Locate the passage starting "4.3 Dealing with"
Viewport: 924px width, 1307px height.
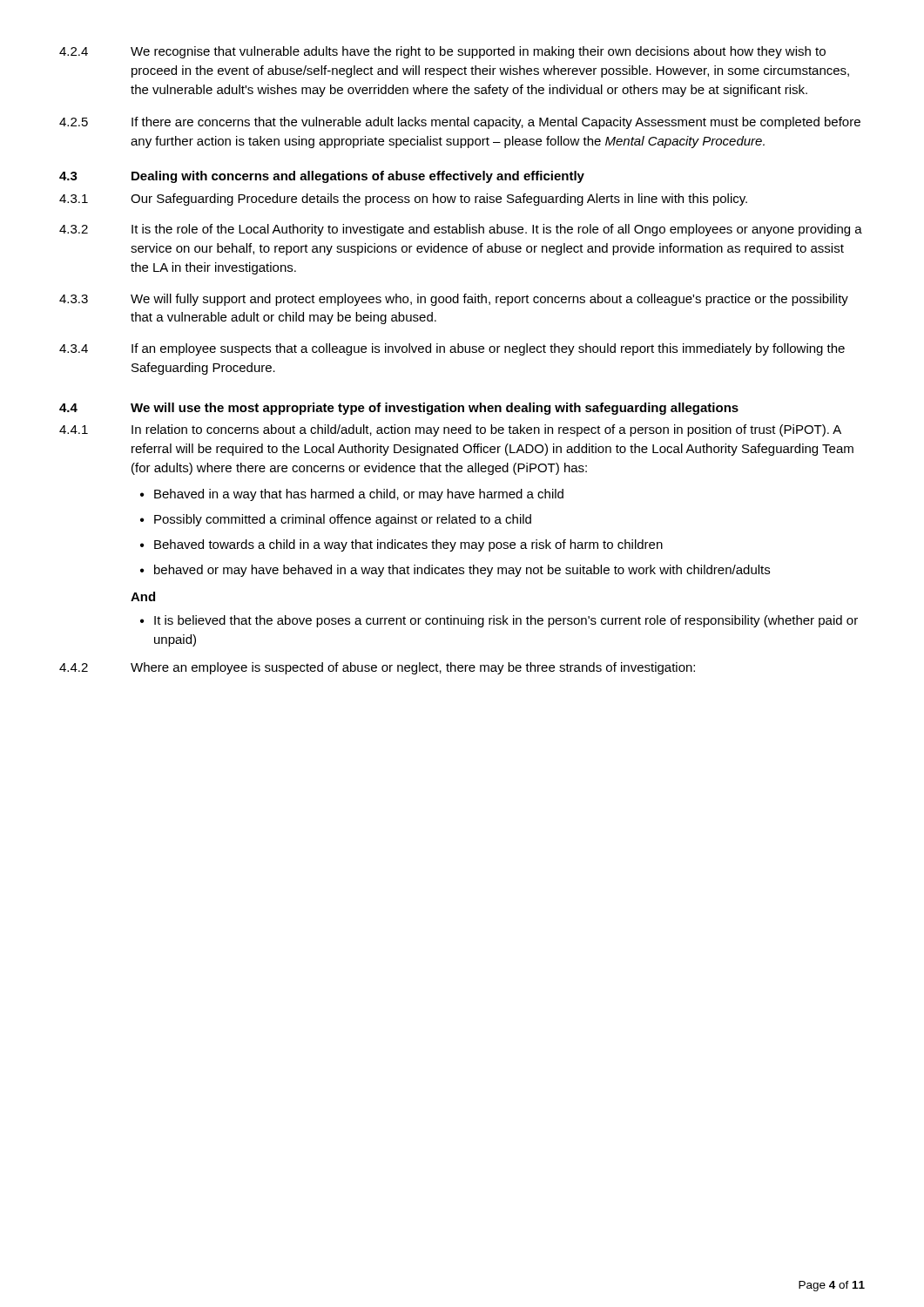coord(462,176)
